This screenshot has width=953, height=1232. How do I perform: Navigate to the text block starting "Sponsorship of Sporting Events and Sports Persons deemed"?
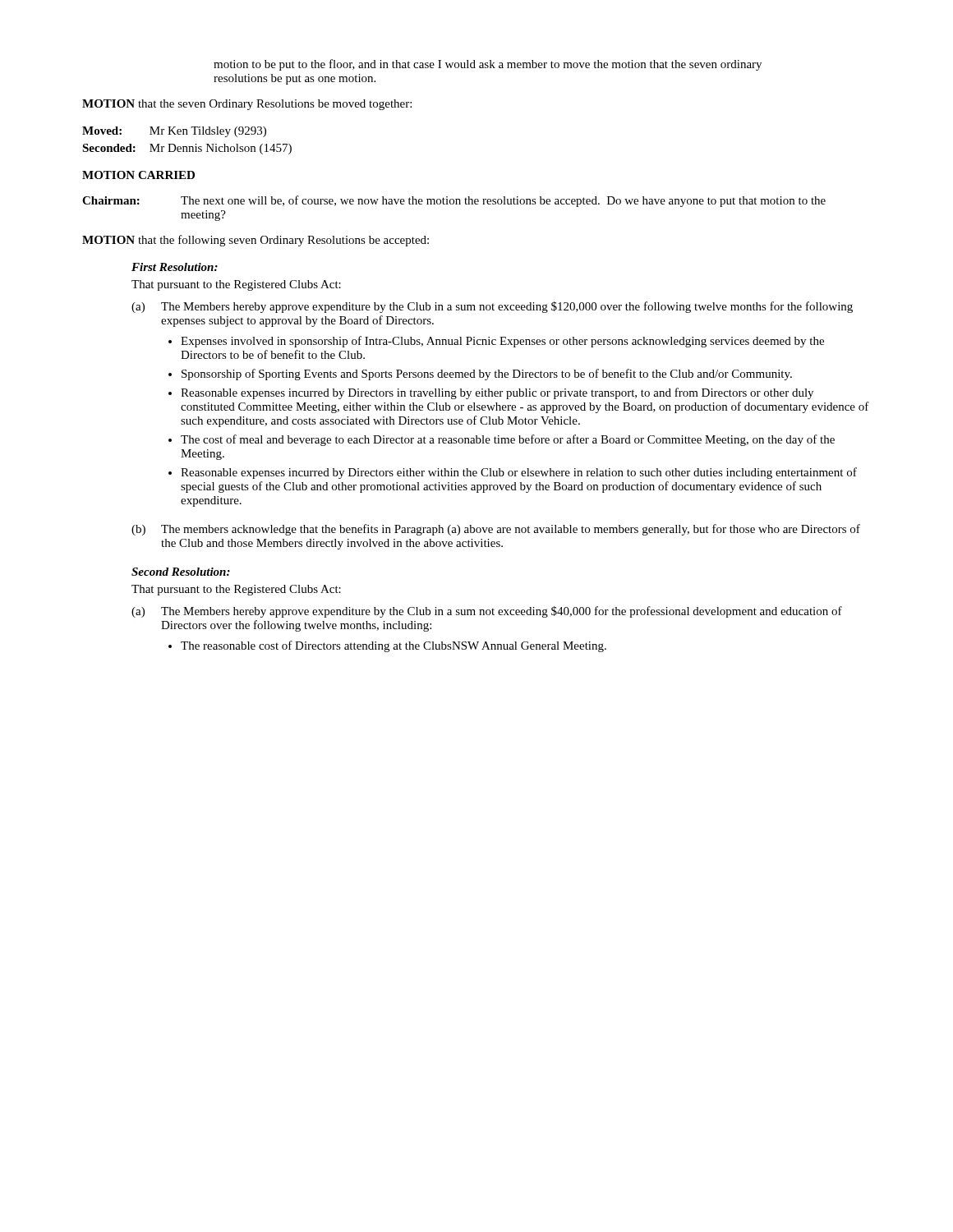coord(487,374)
